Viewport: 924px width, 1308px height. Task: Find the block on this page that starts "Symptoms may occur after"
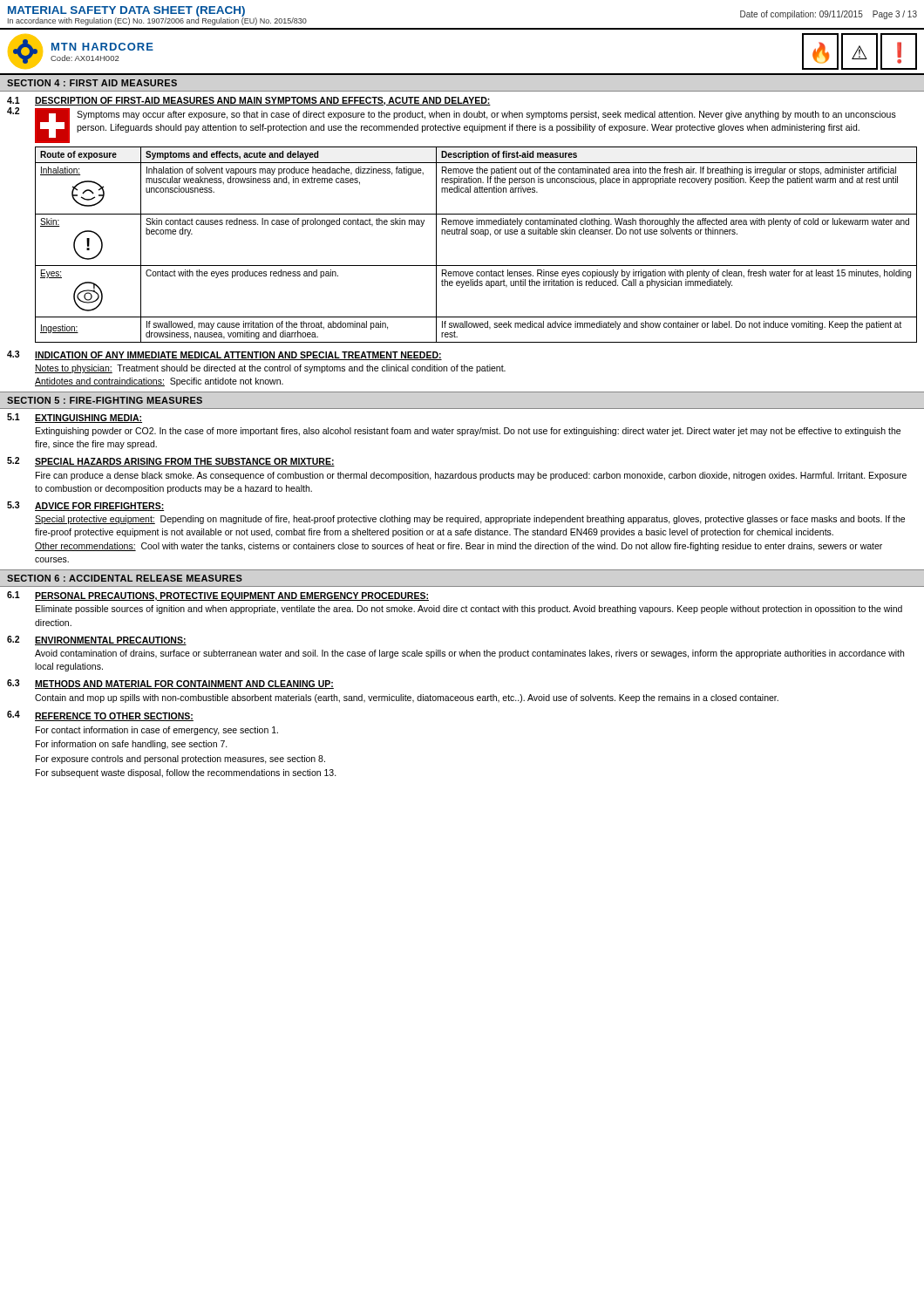486,121
